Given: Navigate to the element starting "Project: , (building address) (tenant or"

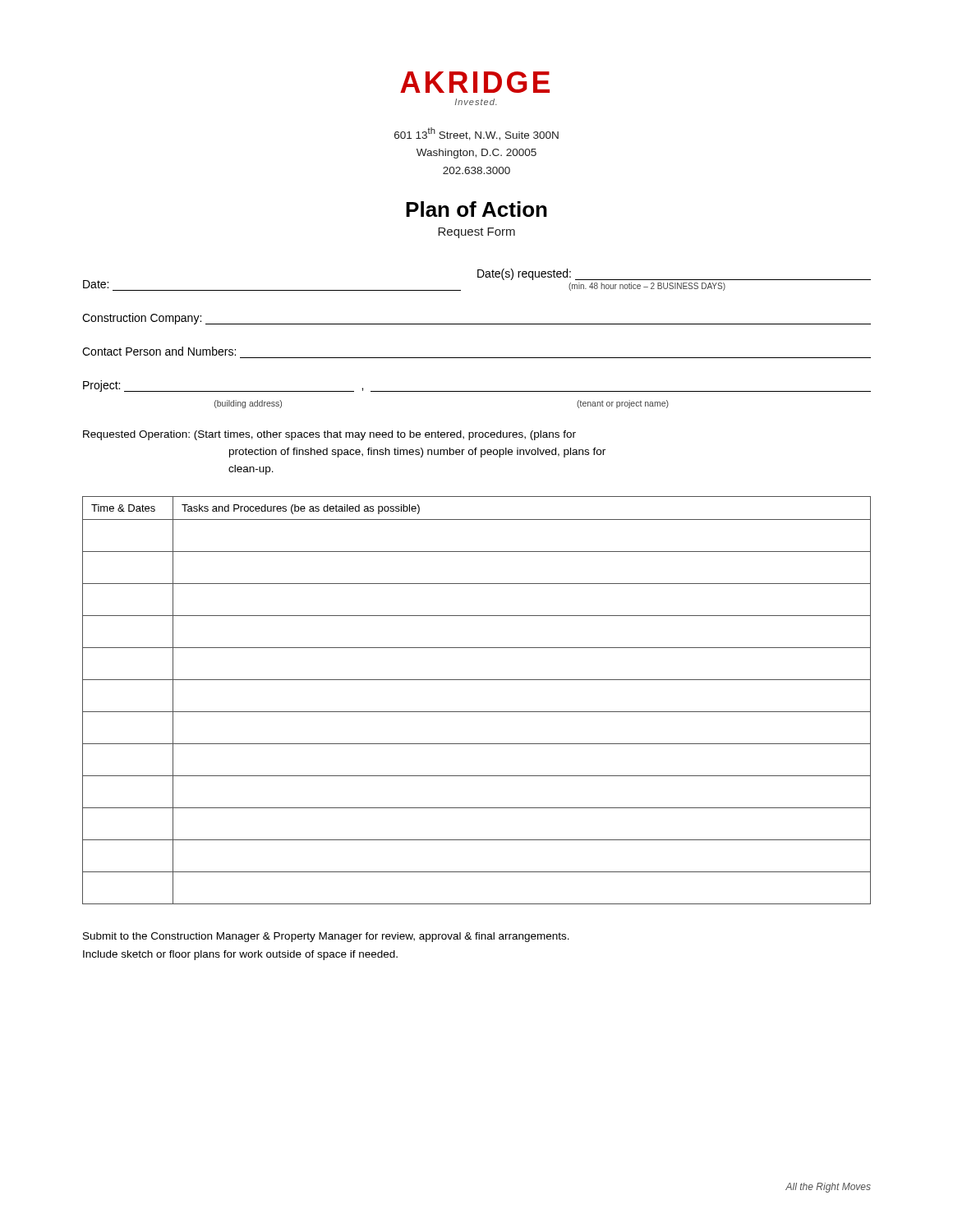Looking at the screenshot, I should [x=476, y=392].
